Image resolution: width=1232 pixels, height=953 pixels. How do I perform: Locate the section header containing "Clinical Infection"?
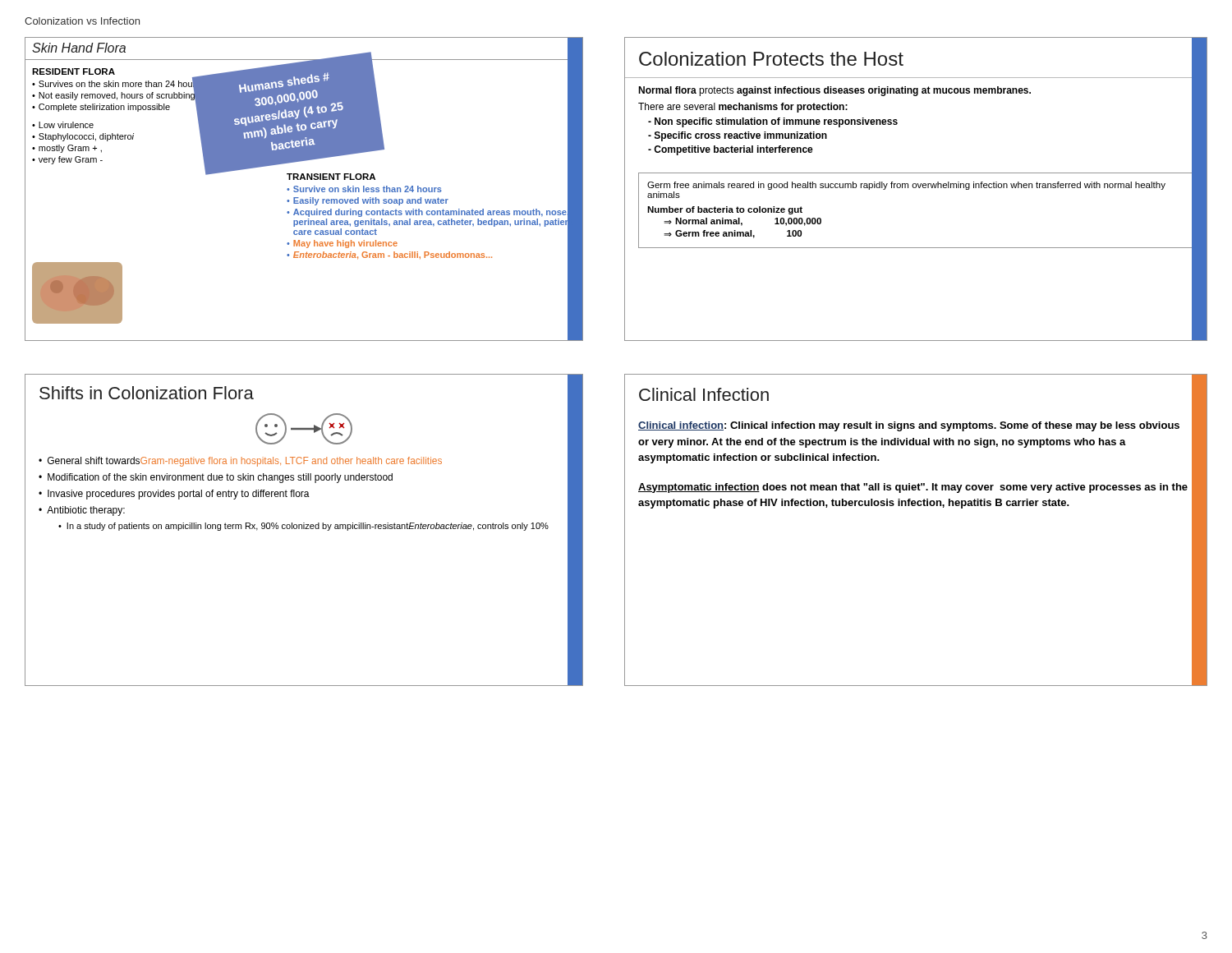(704, 395)
